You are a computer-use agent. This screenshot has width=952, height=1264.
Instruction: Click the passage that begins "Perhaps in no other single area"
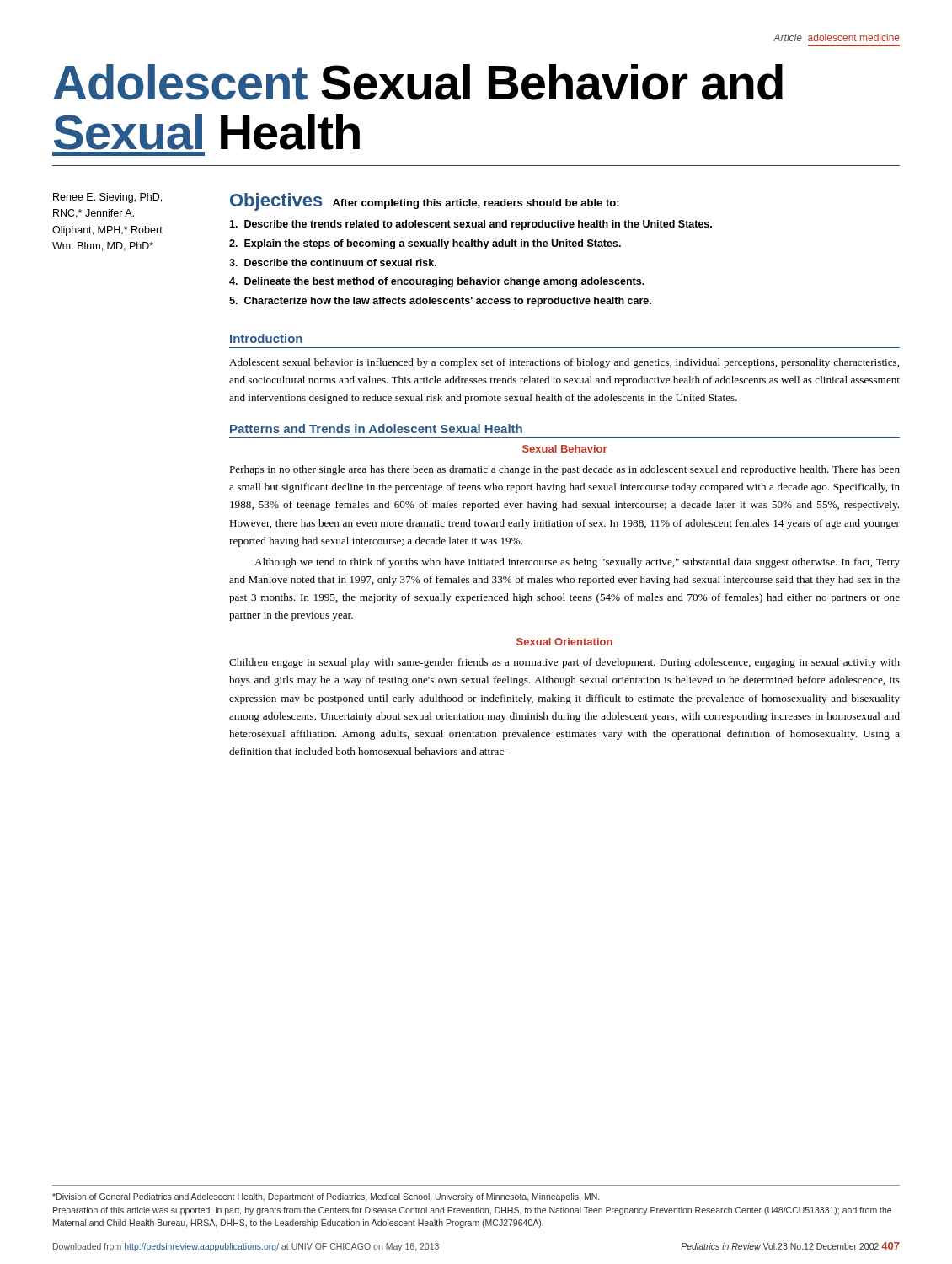click(x=564, y=470)
